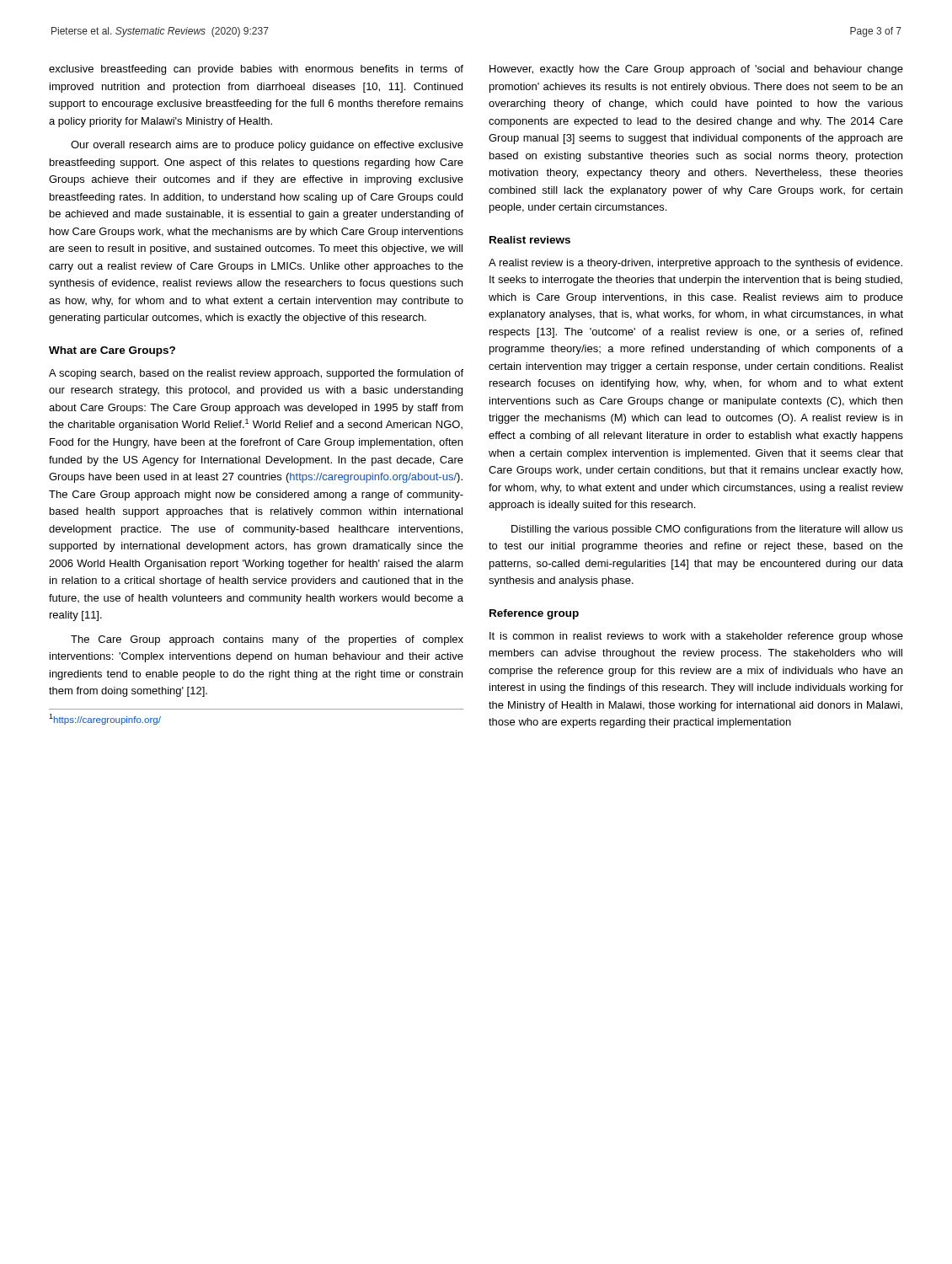
Task: Where is the passage that starts "However, exactly how the Care Group"?
Action: tap(696, 139)
